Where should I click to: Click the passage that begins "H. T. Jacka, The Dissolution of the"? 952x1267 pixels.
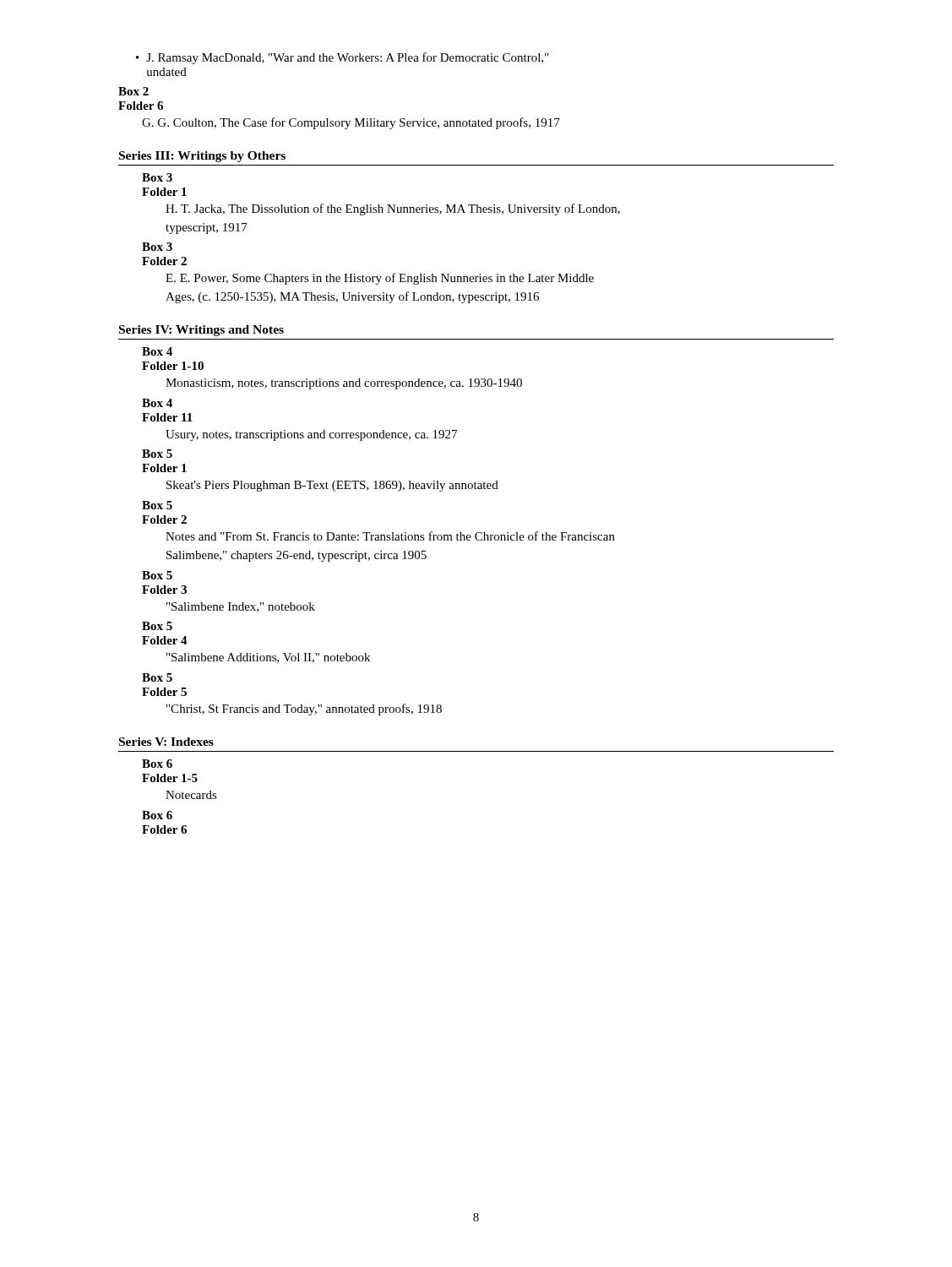click(393, 218)
